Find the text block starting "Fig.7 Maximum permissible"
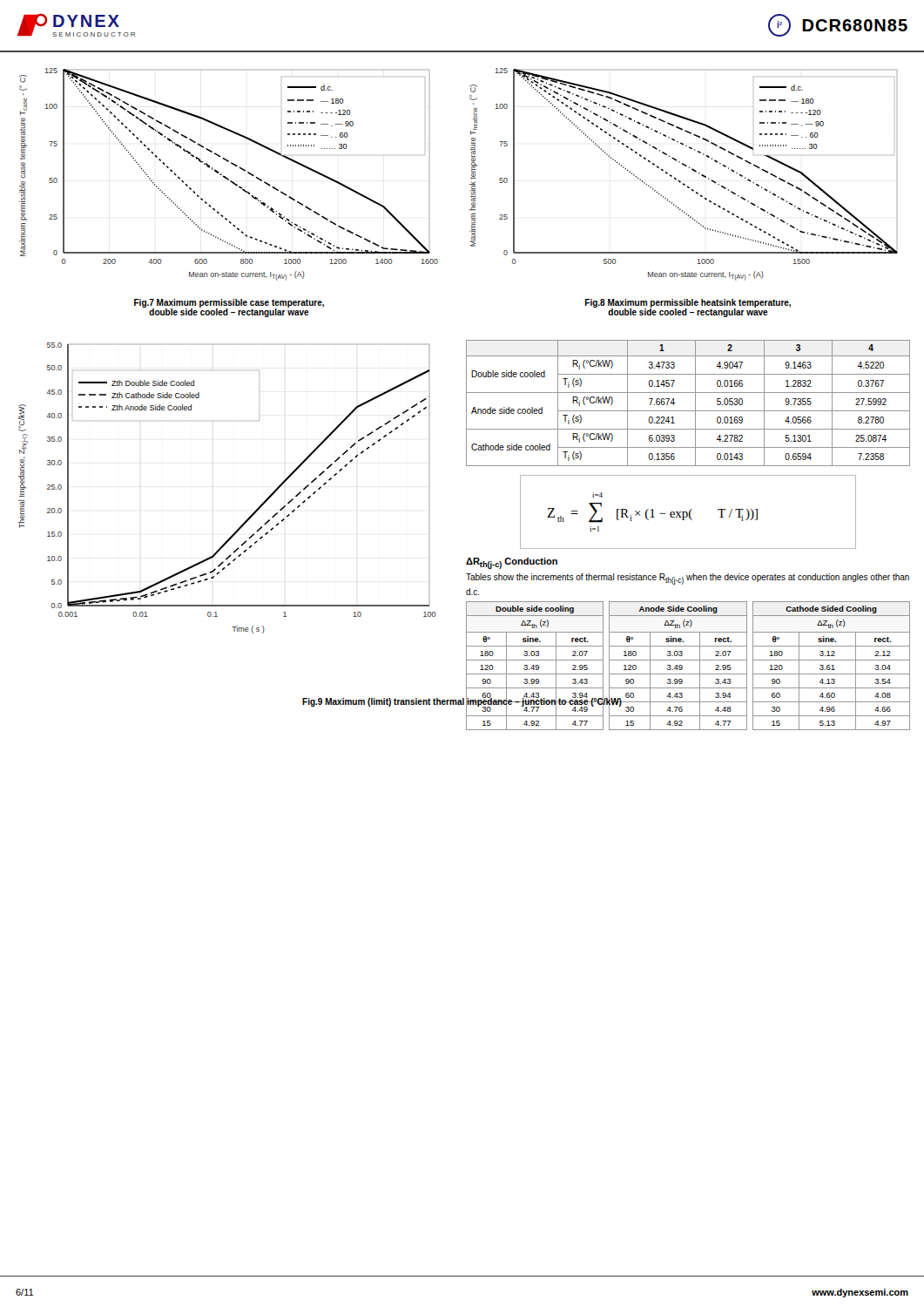The height and width of the screenshot is (1307, 924). point(229,308)
